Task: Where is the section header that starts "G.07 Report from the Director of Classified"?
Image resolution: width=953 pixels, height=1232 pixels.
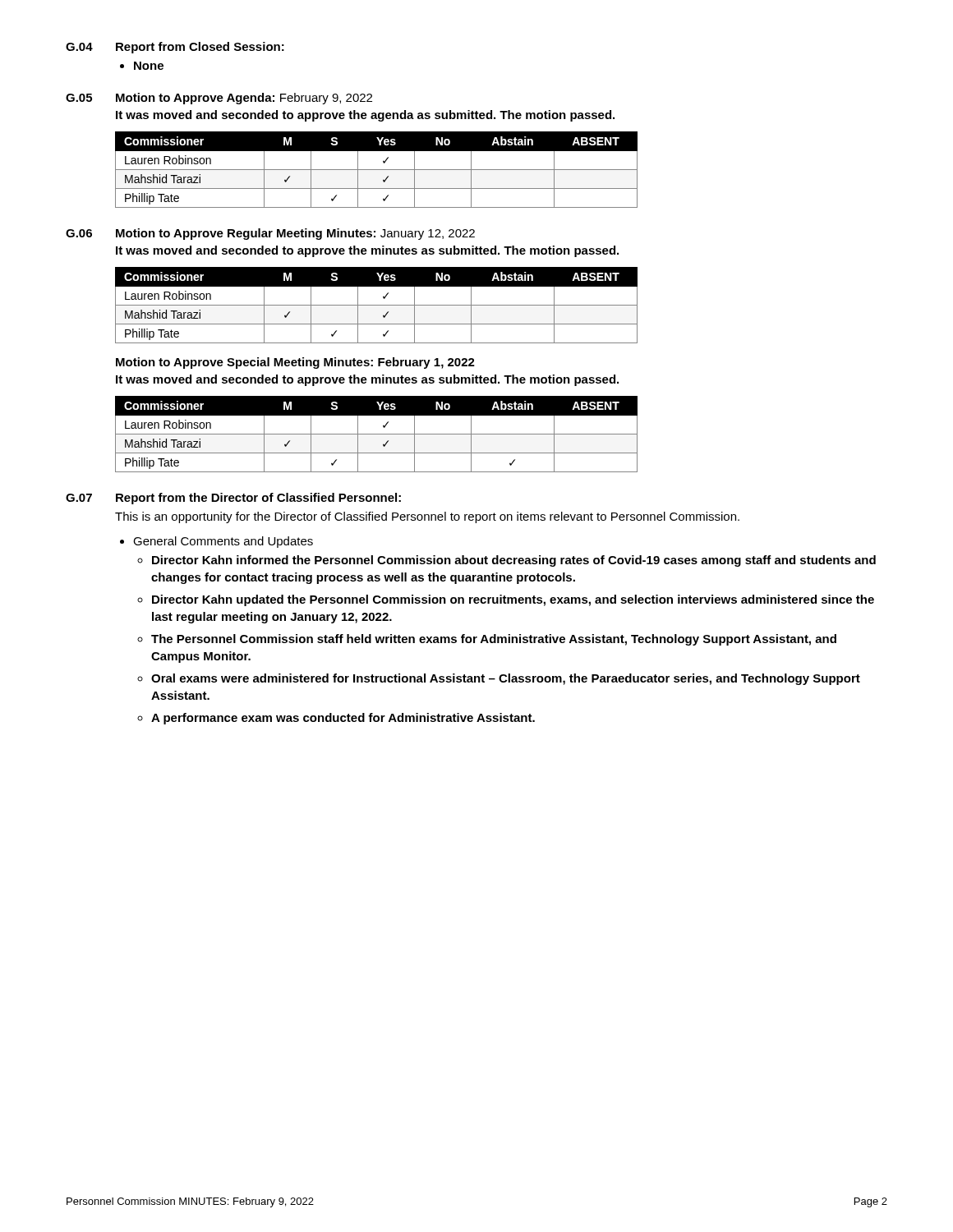Action: [x=234, y=497]
